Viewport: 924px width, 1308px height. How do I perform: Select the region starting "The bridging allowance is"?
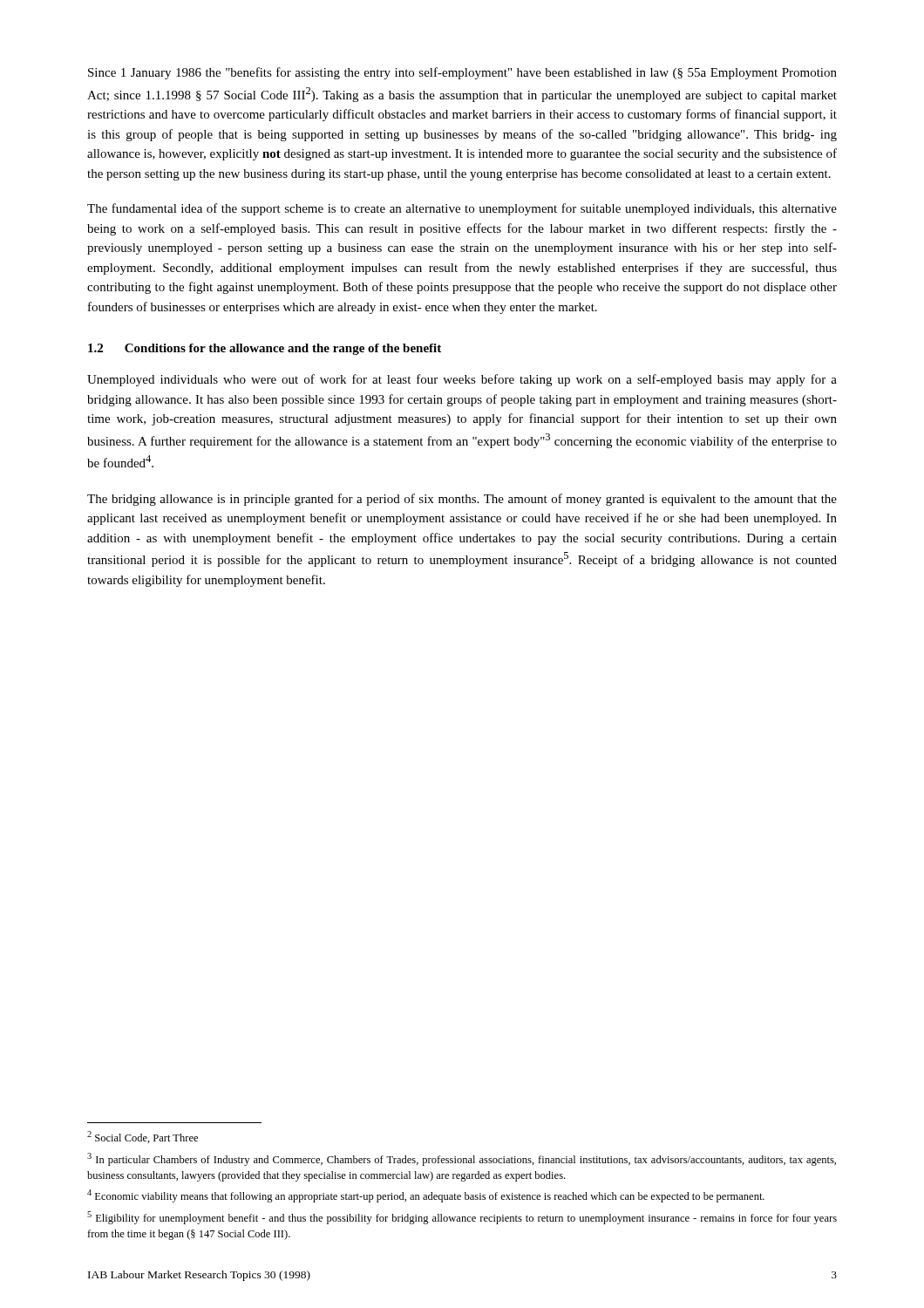click(462, 539)
